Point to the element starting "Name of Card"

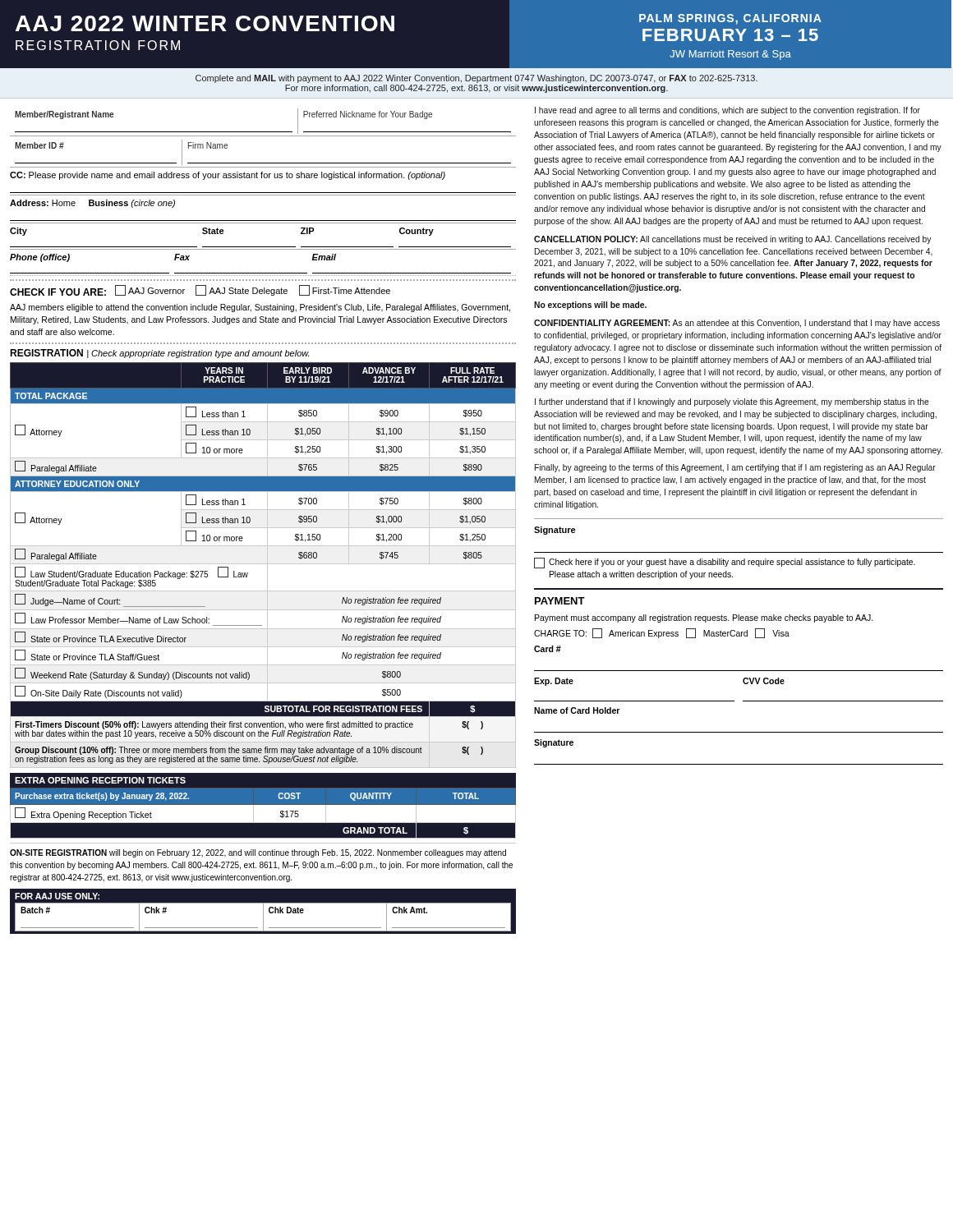click(577, 710)
